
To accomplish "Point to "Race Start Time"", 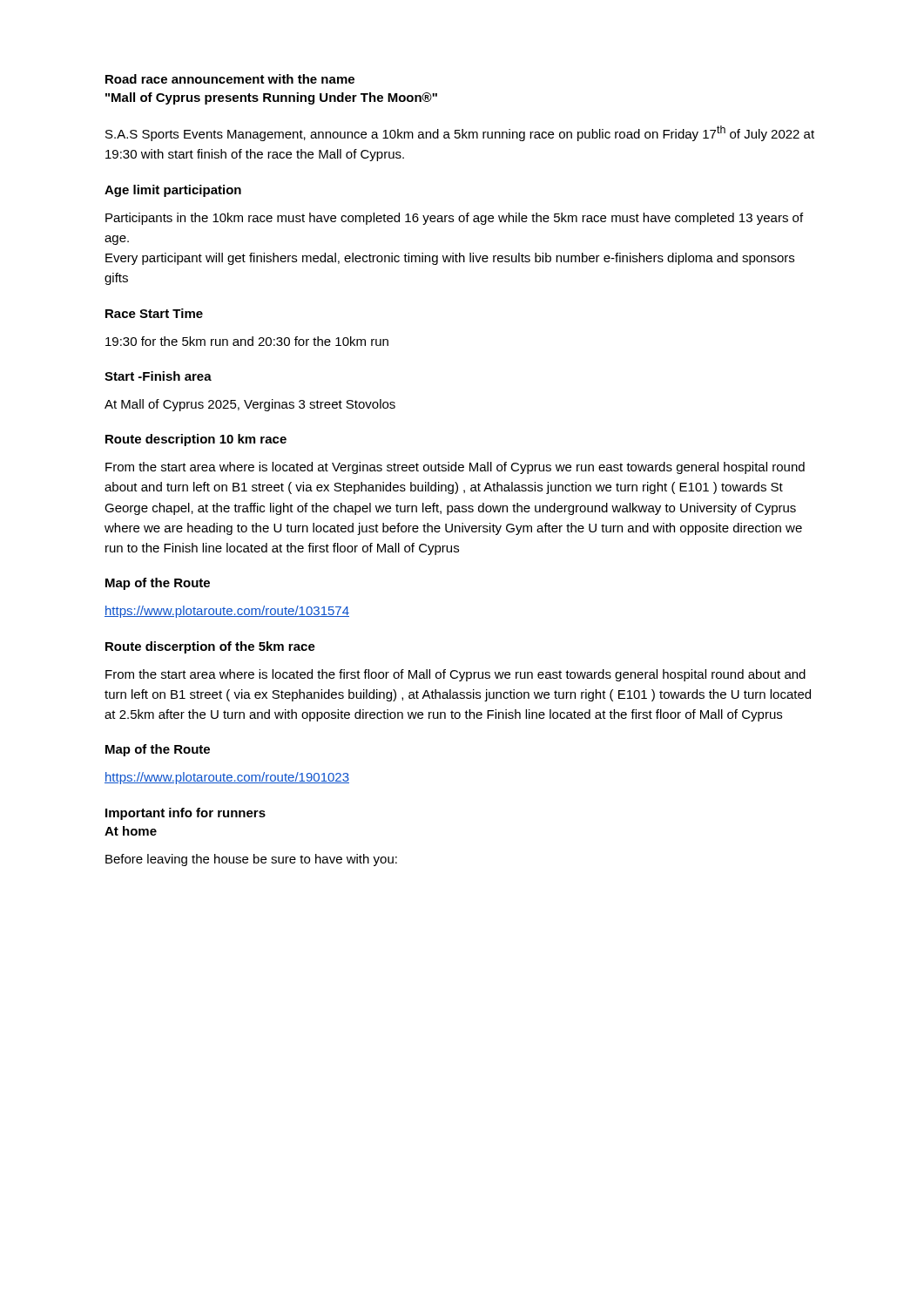I will 154,313.
